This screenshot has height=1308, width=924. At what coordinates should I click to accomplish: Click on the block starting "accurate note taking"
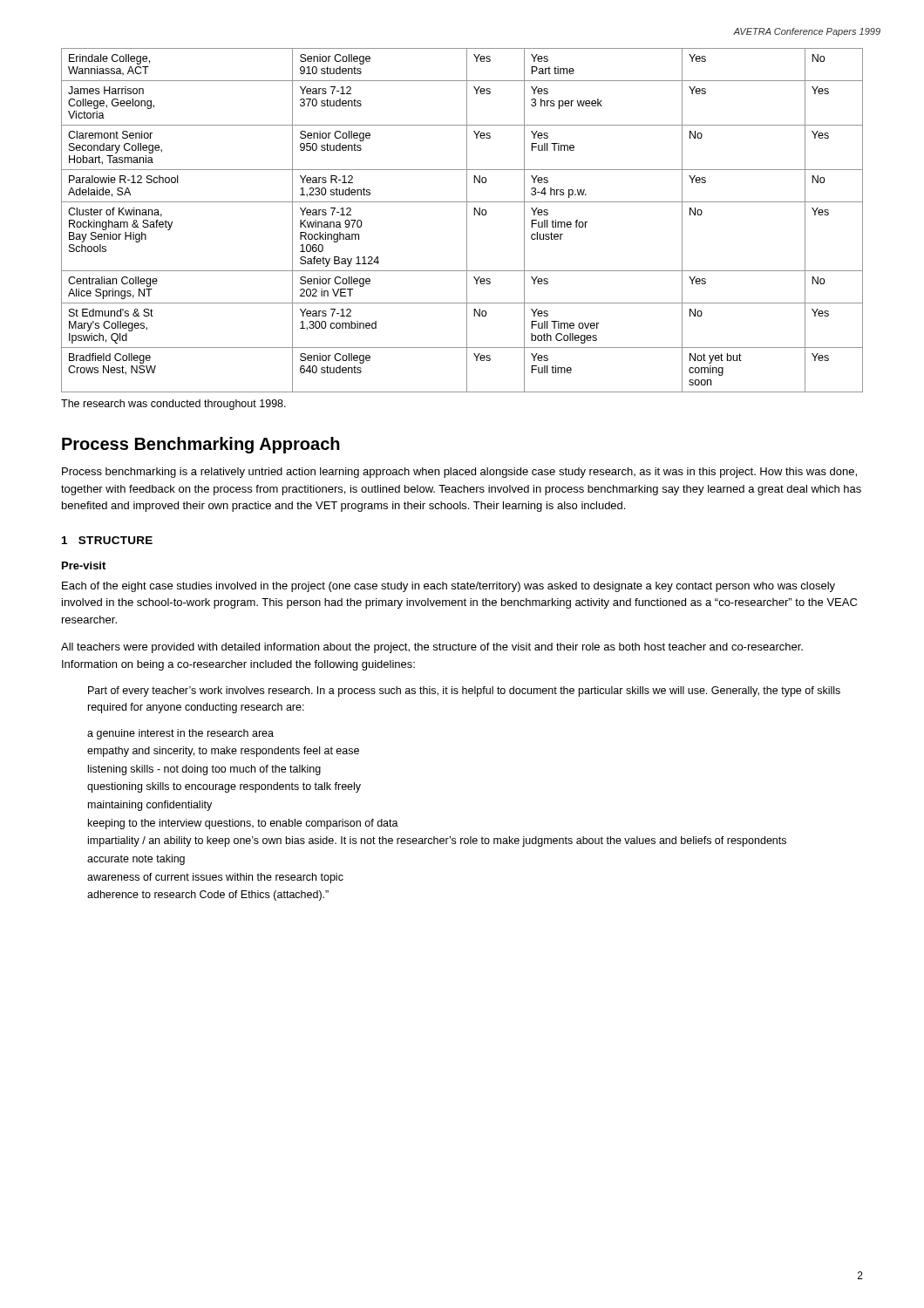pos(136,859)
